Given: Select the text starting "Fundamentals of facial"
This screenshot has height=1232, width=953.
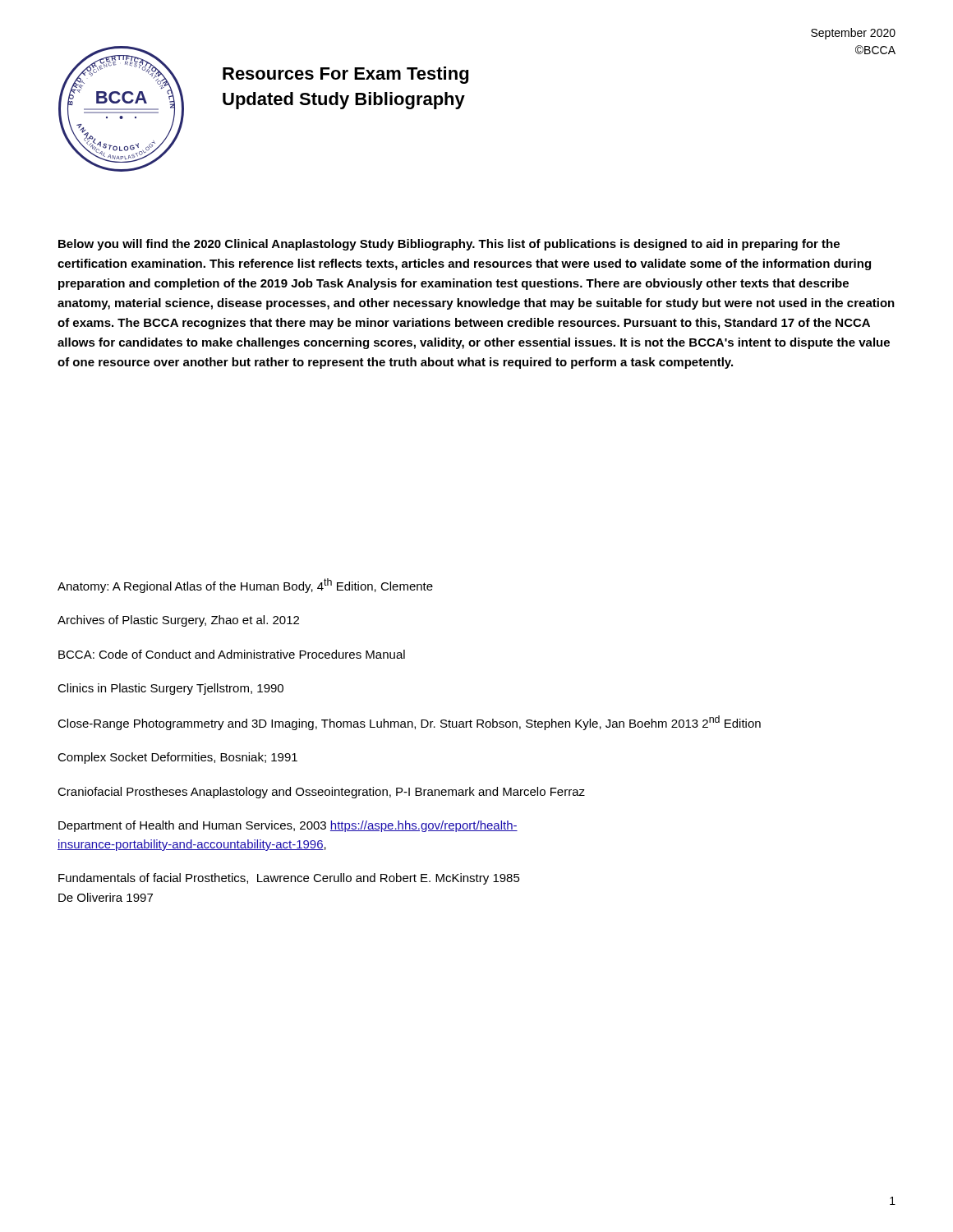Looking at the screenshot, I should pyautogui.click(x=289, y=887).
